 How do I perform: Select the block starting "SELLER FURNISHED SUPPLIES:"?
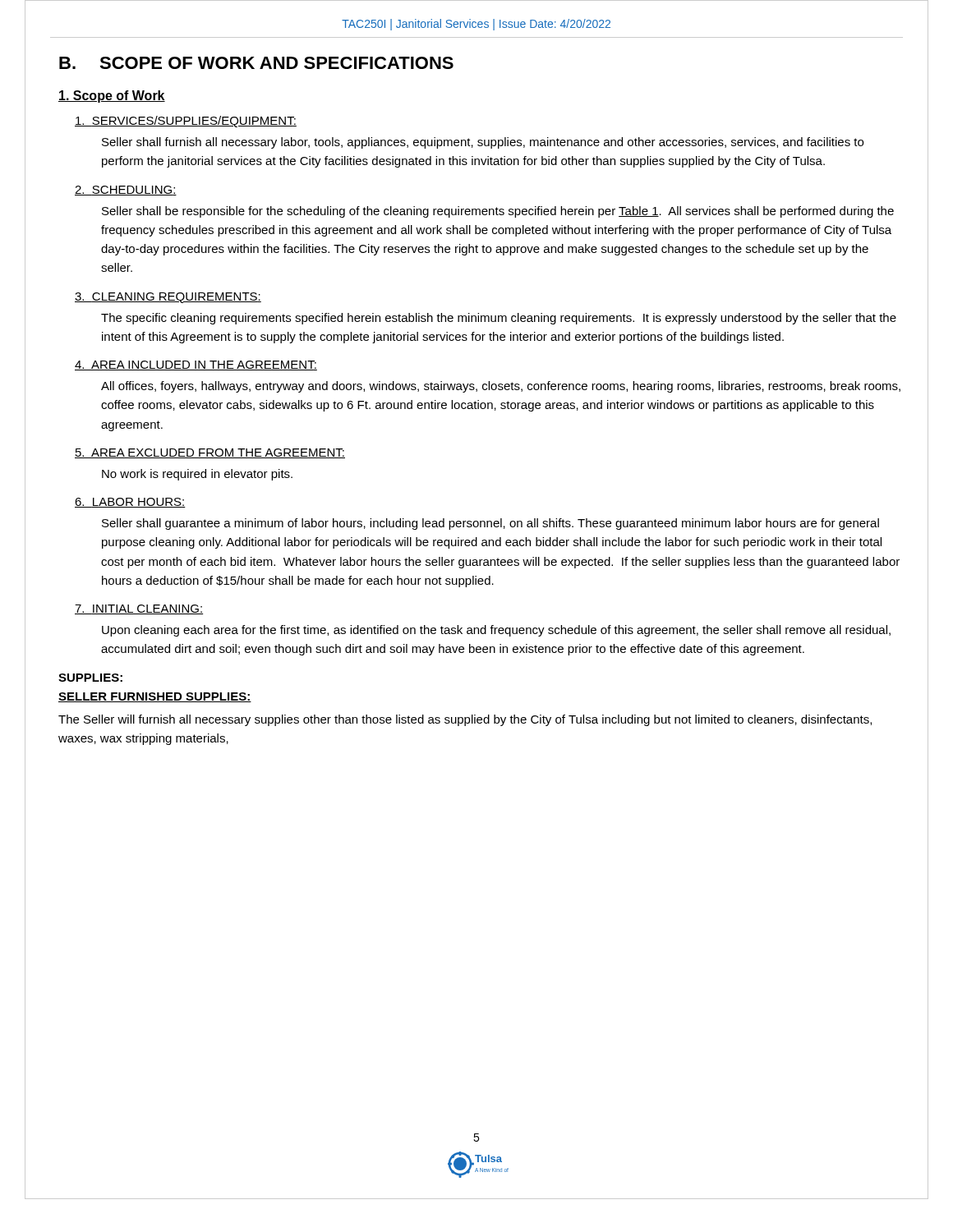(x=155, y=696)
